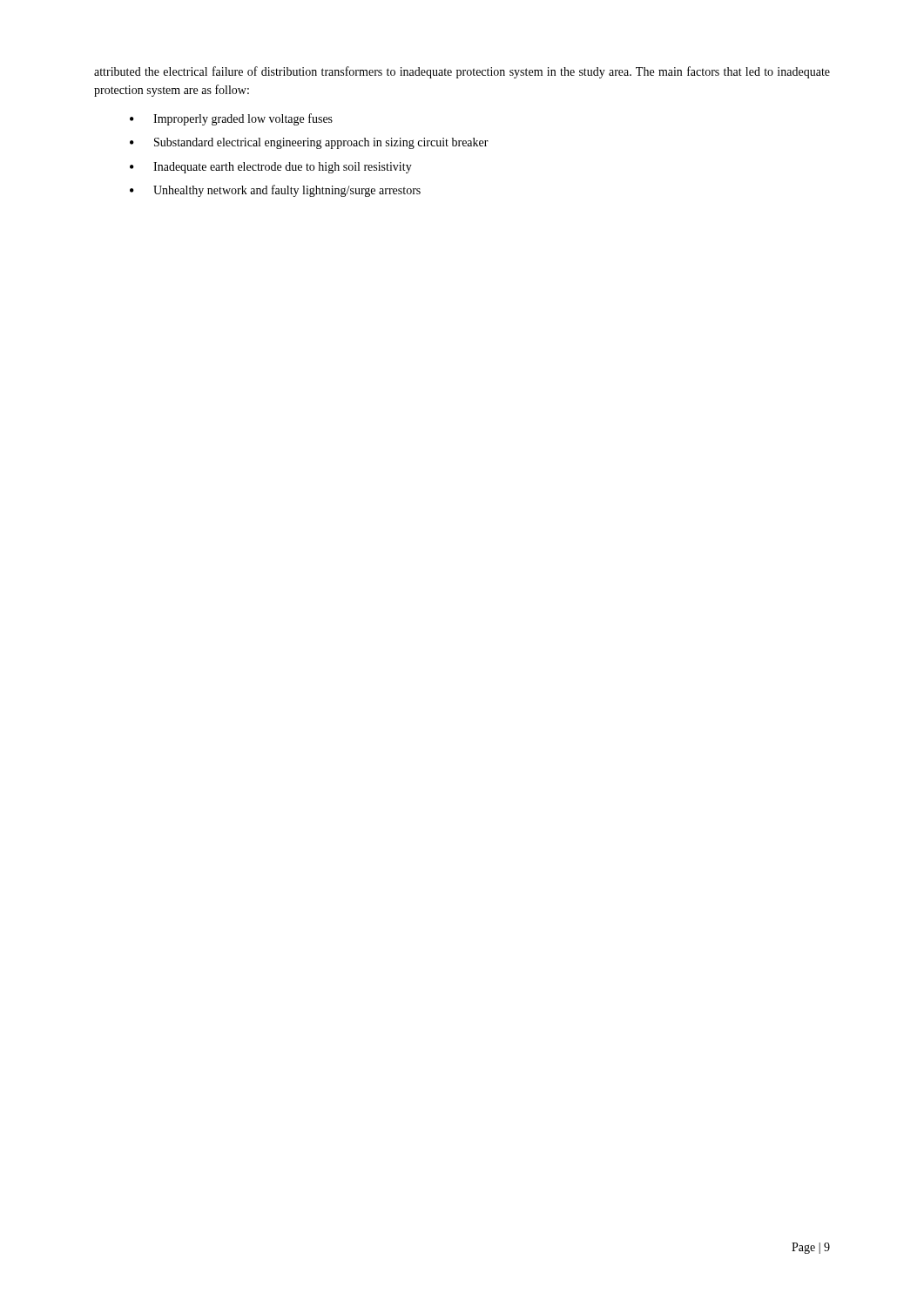924x1307 pixels.
Task: Navigate to the passage starting "• Substandard electrical engineering approach in sizing"
Action: 308,144
